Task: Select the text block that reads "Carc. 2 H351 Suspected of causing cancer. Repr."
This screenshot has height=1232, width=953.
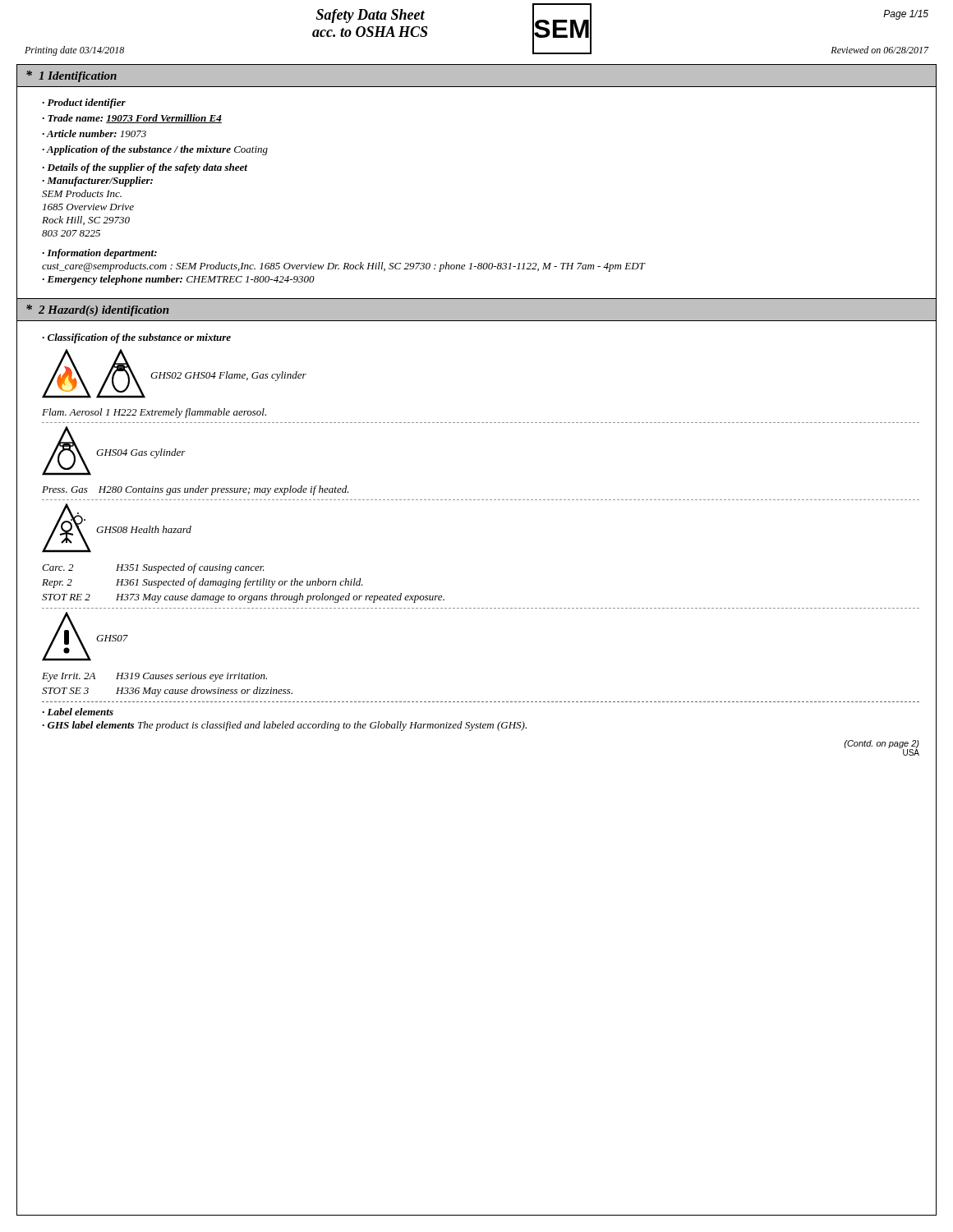Action: point(153,568)
